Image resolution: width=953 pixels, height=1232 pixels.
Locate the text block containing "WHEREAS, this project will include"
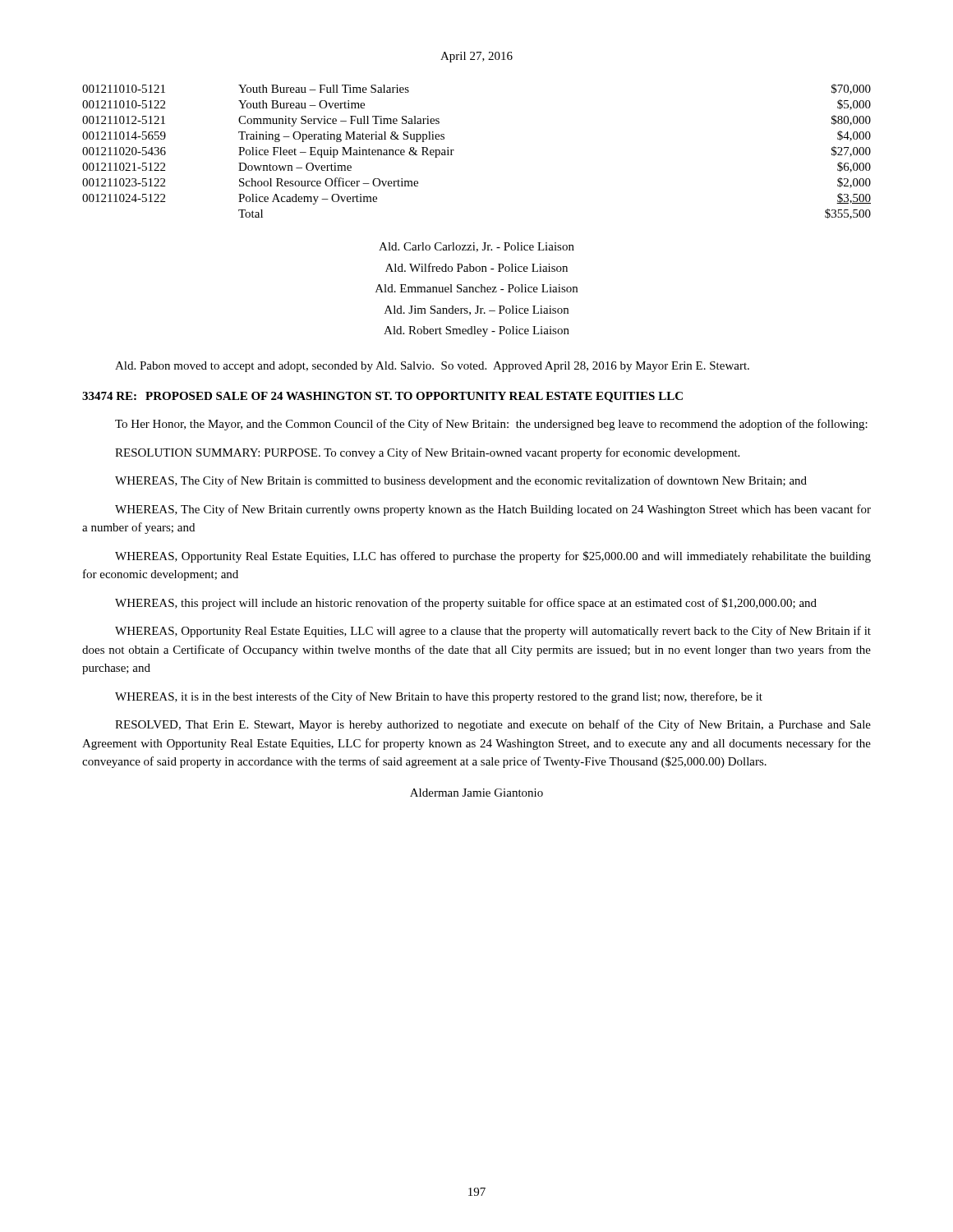coord(466,602)
